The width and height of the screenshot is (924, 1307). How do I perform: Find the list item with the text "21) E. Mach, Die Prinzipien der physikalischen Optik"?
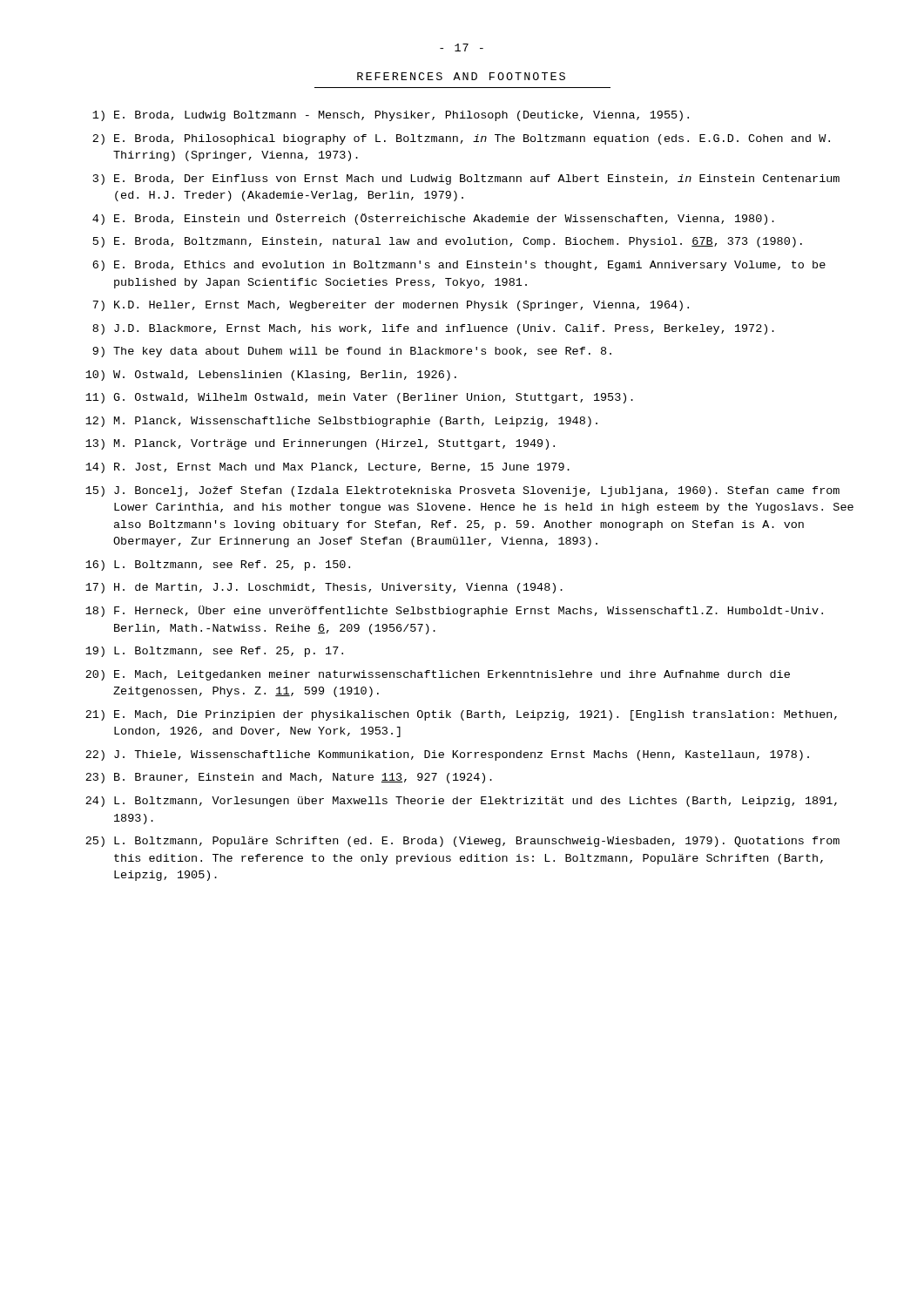[x=462, y=723]
